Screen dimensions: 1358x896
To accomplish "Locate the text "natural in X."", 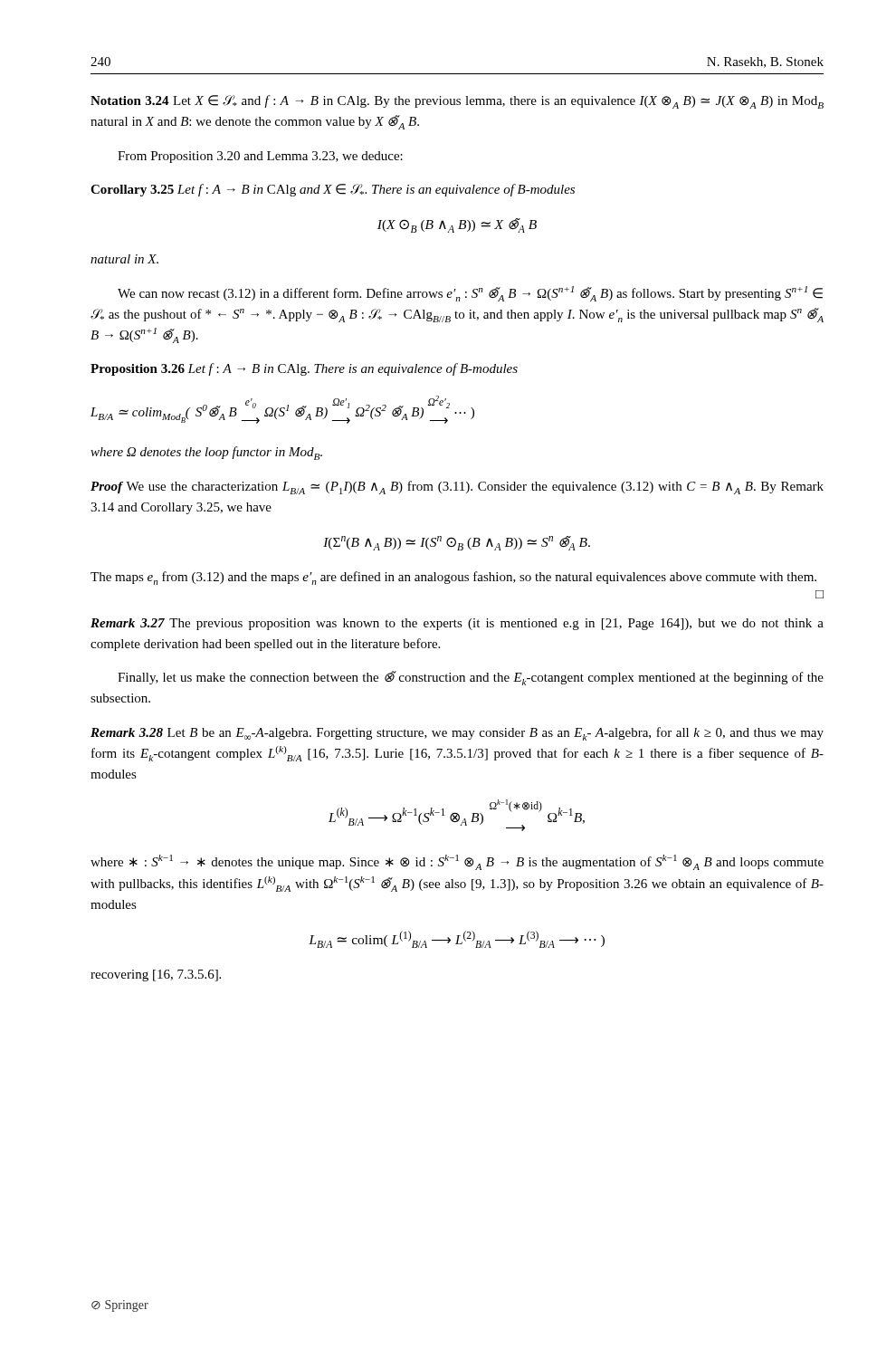I will pyautogui.click(x=124, y=259).
